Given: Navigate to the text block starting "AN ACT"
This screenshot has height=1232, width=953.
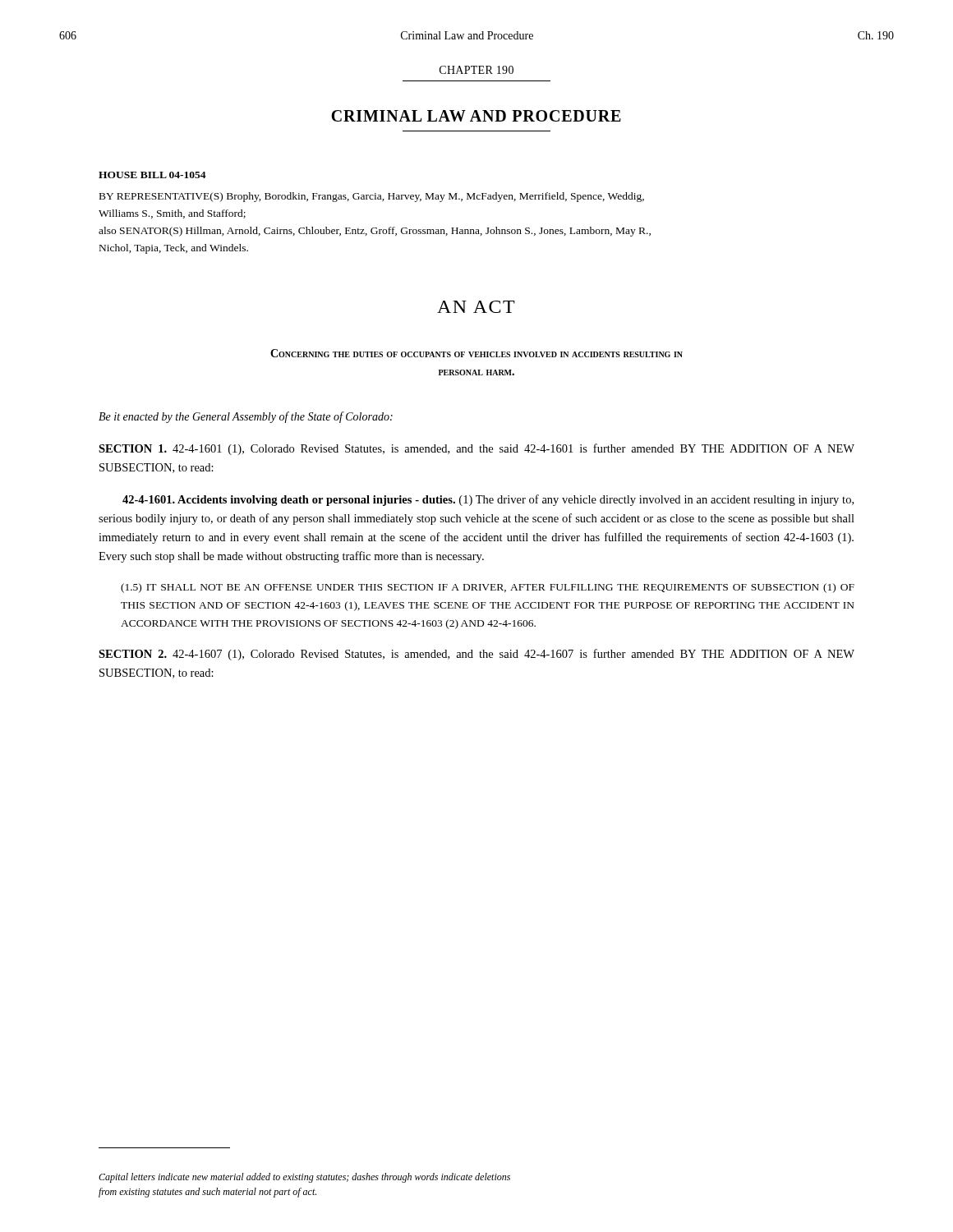Looking at the screenshot, I should pyautogui.click(x=476, y=306).
